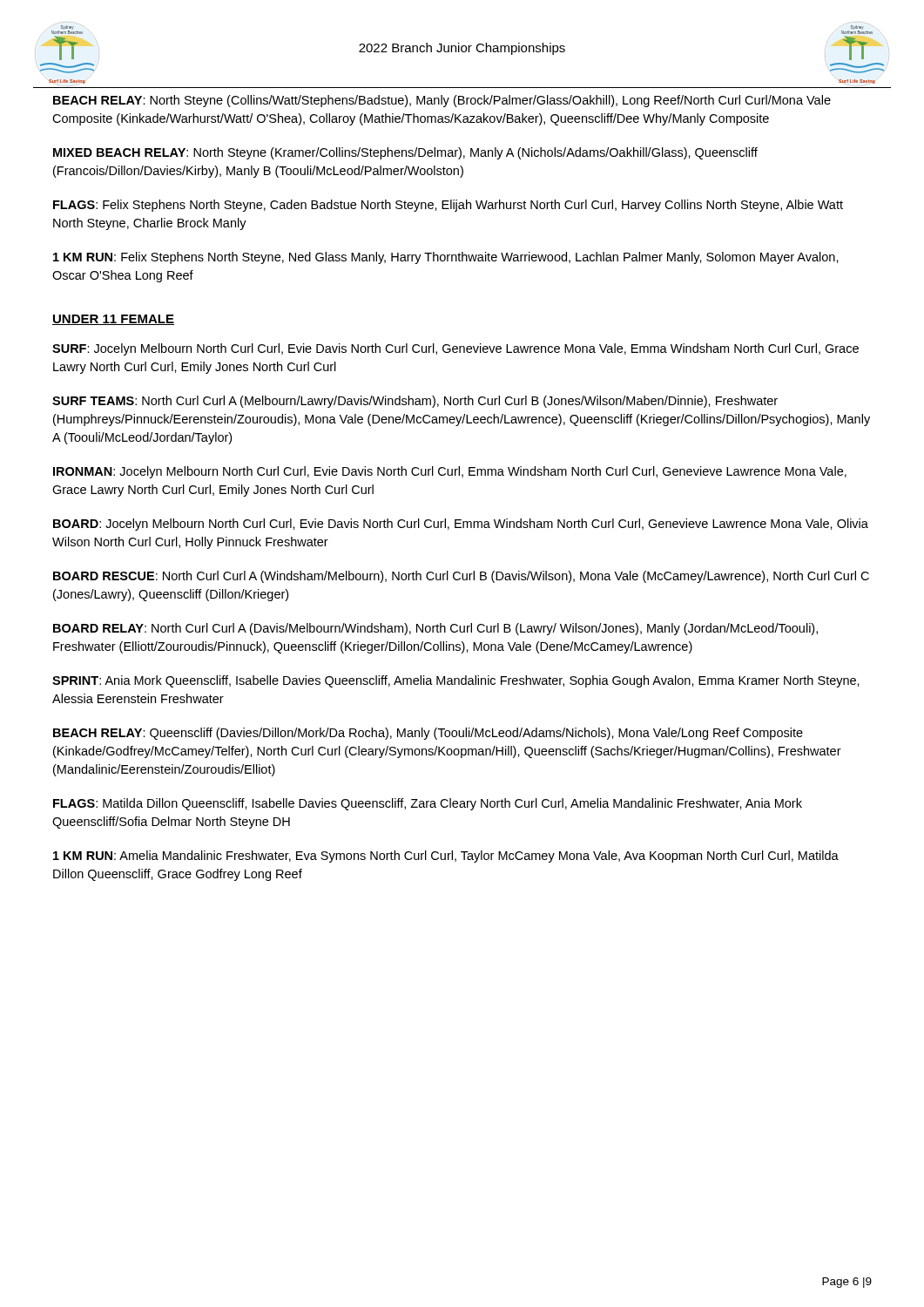Point to the block beginning "BOARD RESCUE: North Curl Curl"
924x1307 pixels.
coord(461,585)
